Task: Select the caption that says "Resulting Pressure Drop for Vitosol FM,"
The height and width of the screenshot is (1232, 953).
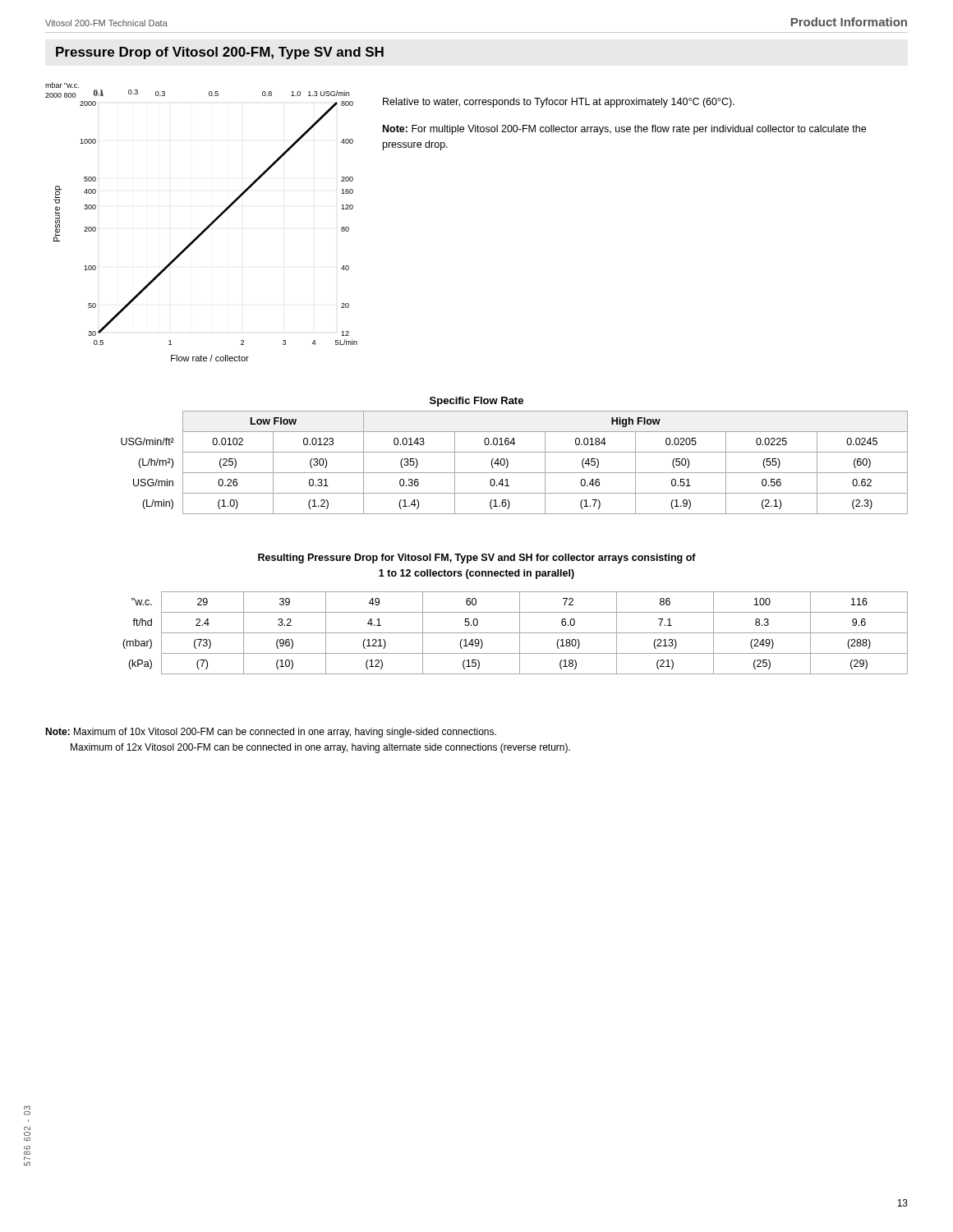Action: pos(476,566)
